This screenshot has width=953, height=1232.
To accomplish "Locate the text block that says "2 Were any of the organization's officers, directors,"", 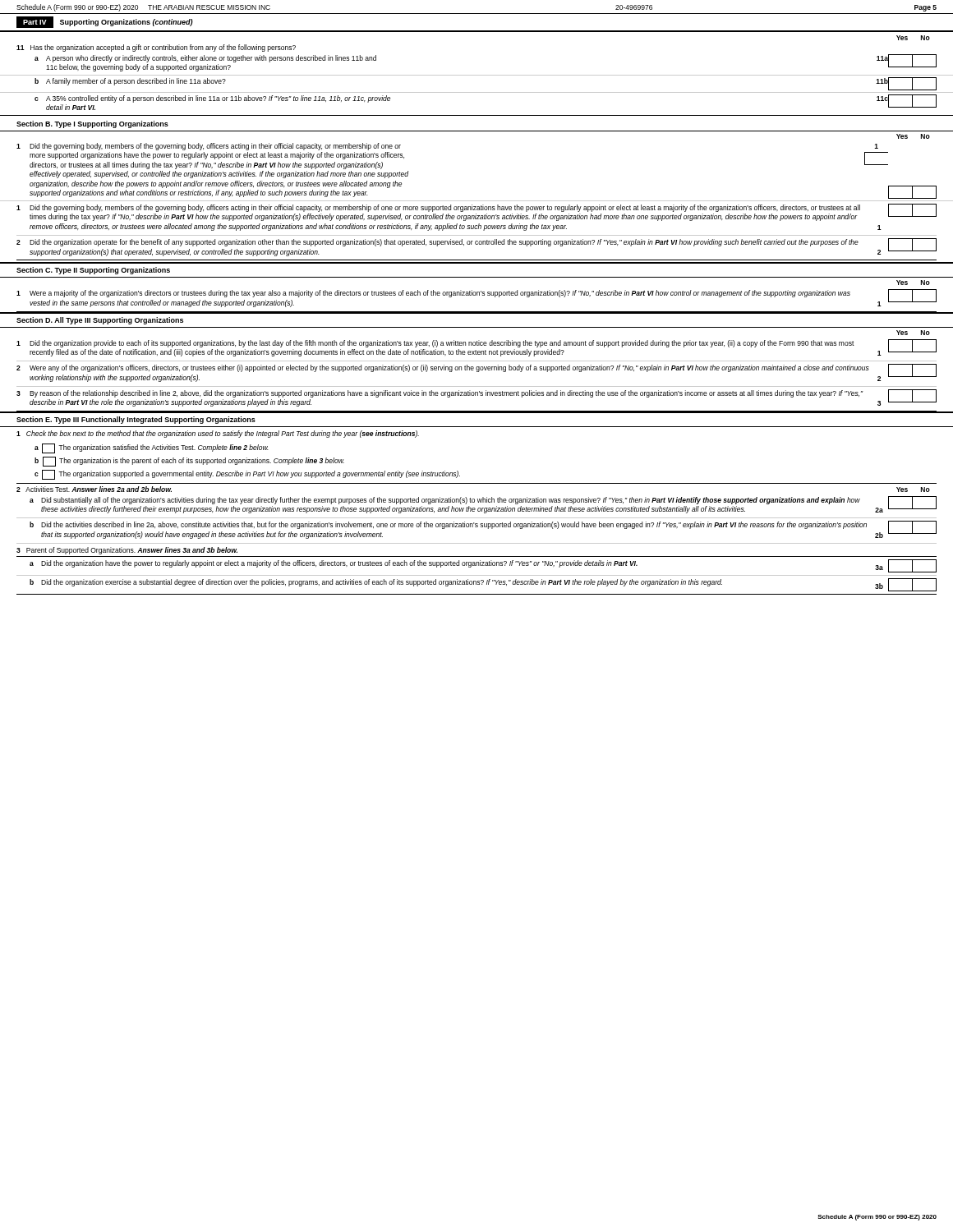I will point(476,374).
